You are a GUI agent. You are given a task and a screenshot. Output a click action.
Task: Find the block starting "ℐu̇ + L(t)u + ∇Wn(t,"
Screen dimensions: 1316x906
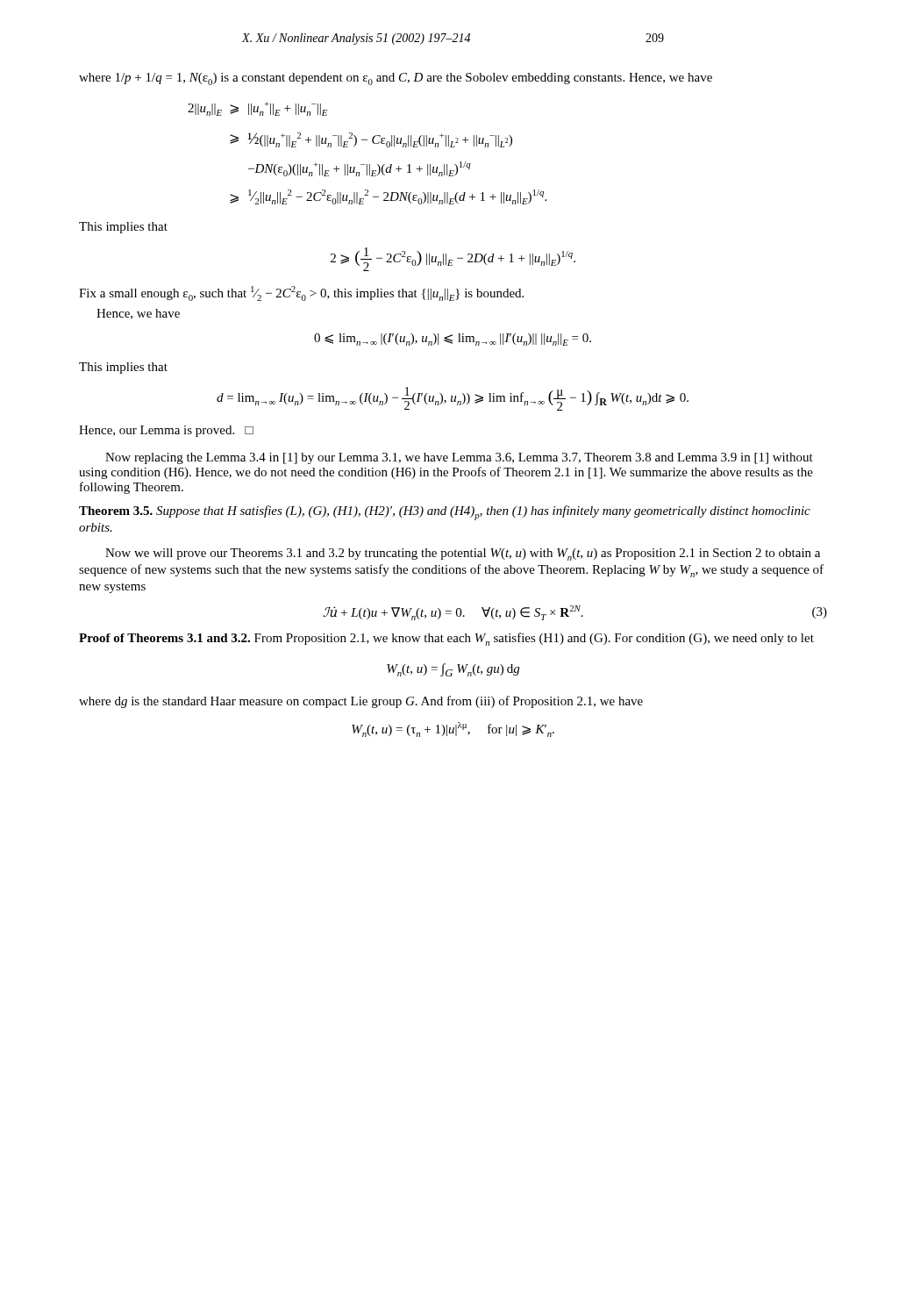[x=575, y=612]
